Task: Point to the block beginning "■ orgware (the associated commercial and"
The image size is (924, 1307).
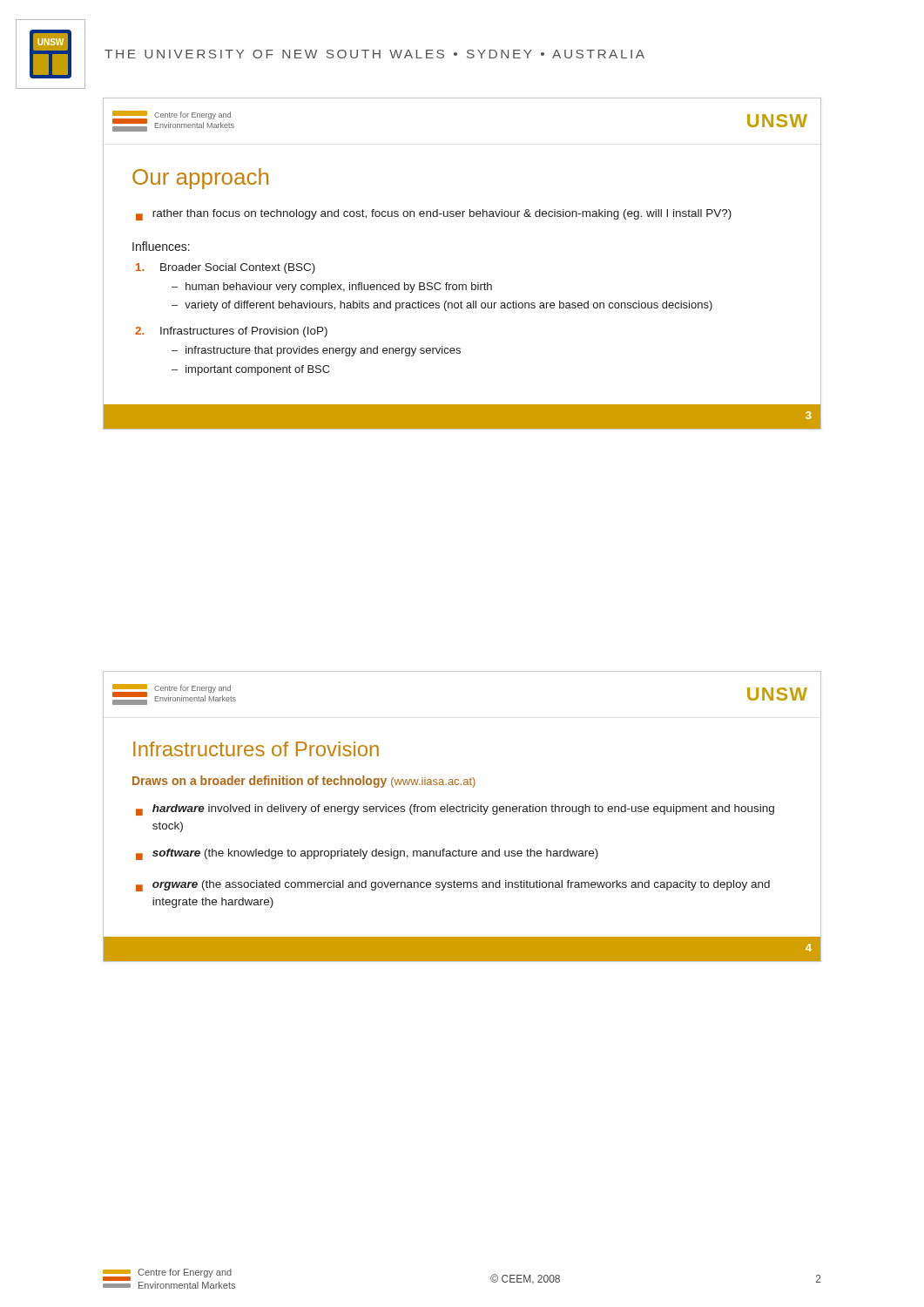Action: click(x=464, y=893)
